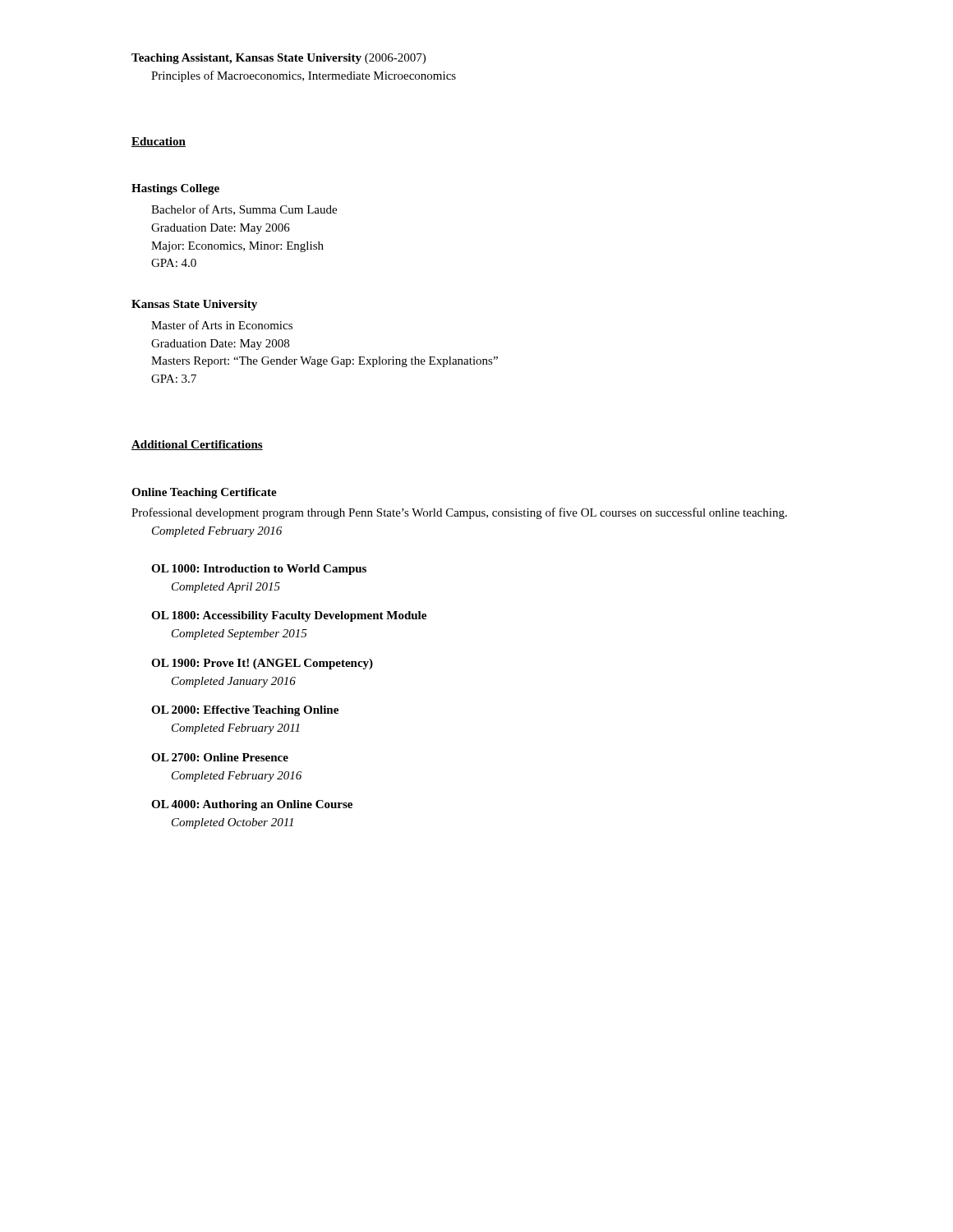Select the block starting "Additional Certifications"
Viewport: 953px width, 1232px height.
(x=197, y=445)
